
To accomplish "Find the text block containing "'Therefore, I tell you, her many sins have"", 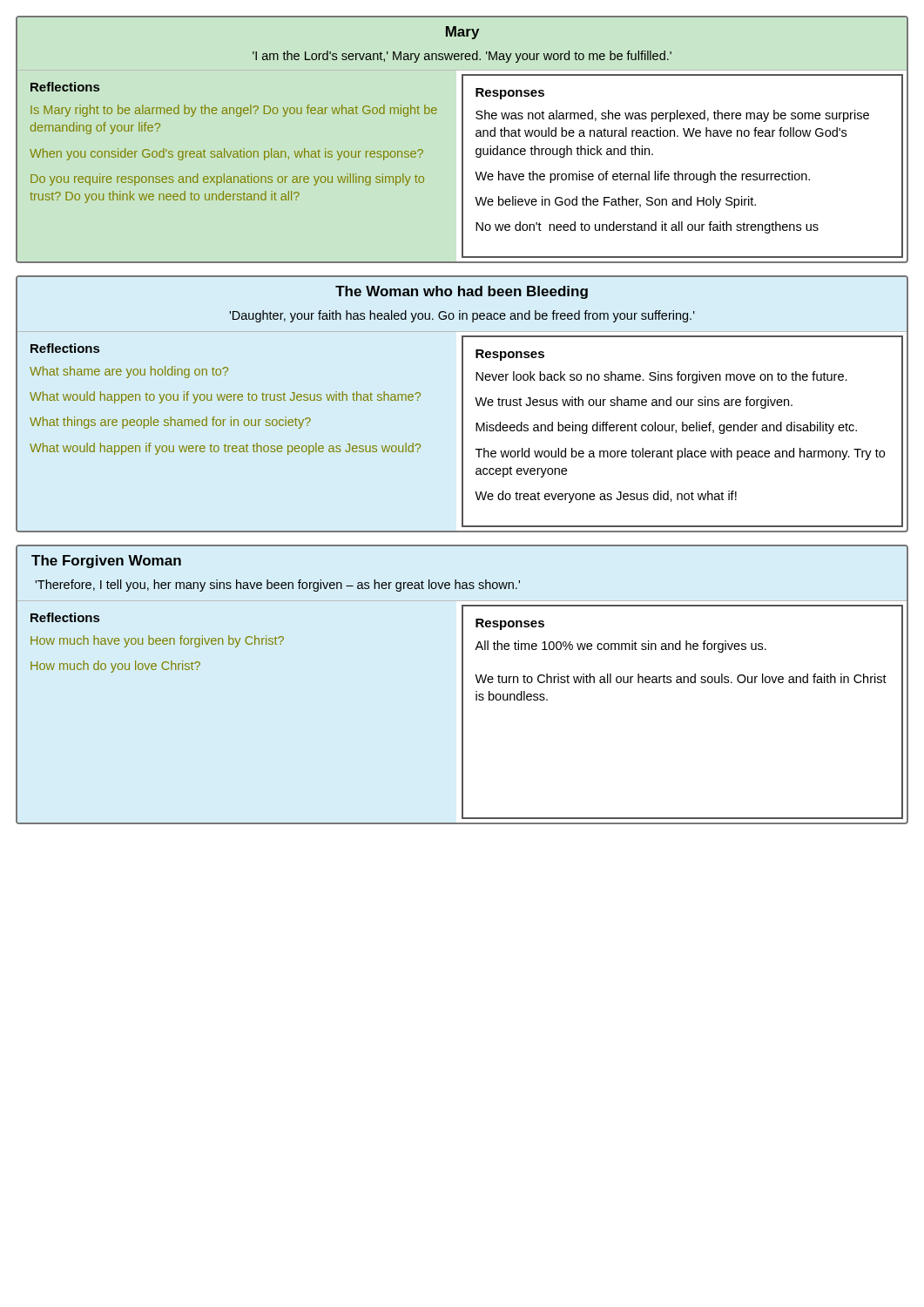I will [278, 584].
